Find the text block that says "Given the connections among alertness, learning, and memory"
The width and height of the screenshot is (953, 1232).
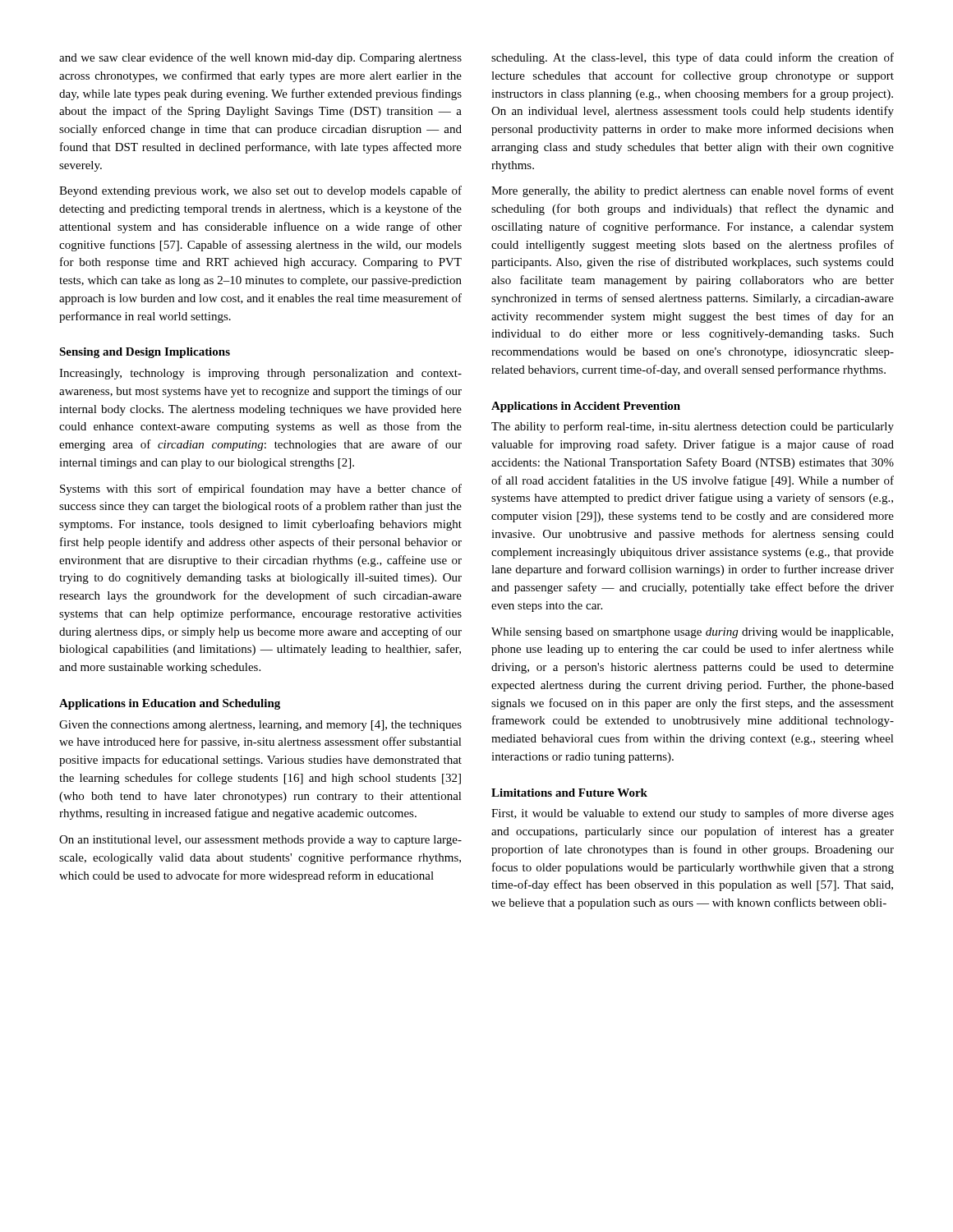coord(260,769)
